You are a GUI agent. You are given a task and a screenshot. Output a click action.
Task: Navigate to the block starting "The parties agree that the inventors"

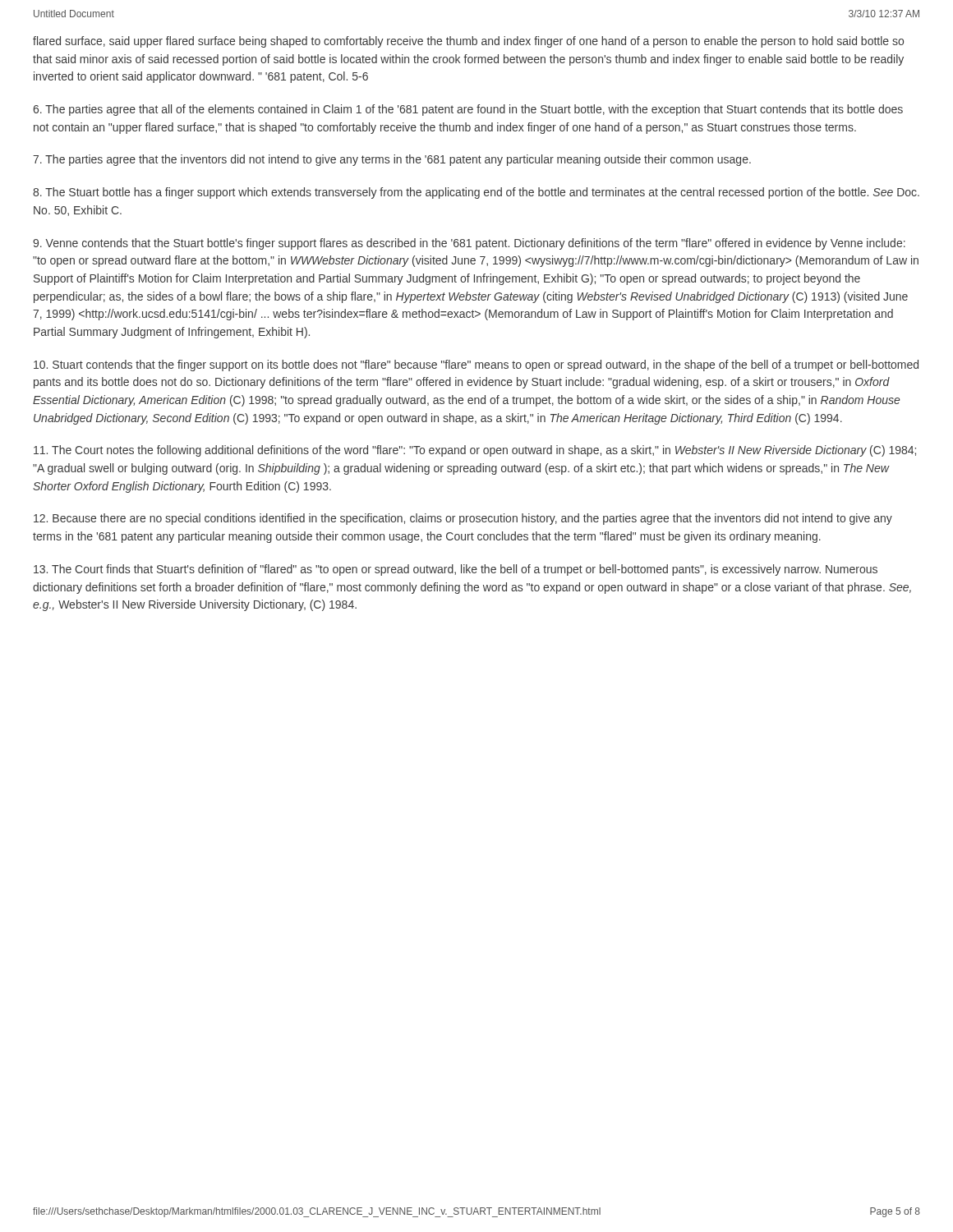(392, 160)
